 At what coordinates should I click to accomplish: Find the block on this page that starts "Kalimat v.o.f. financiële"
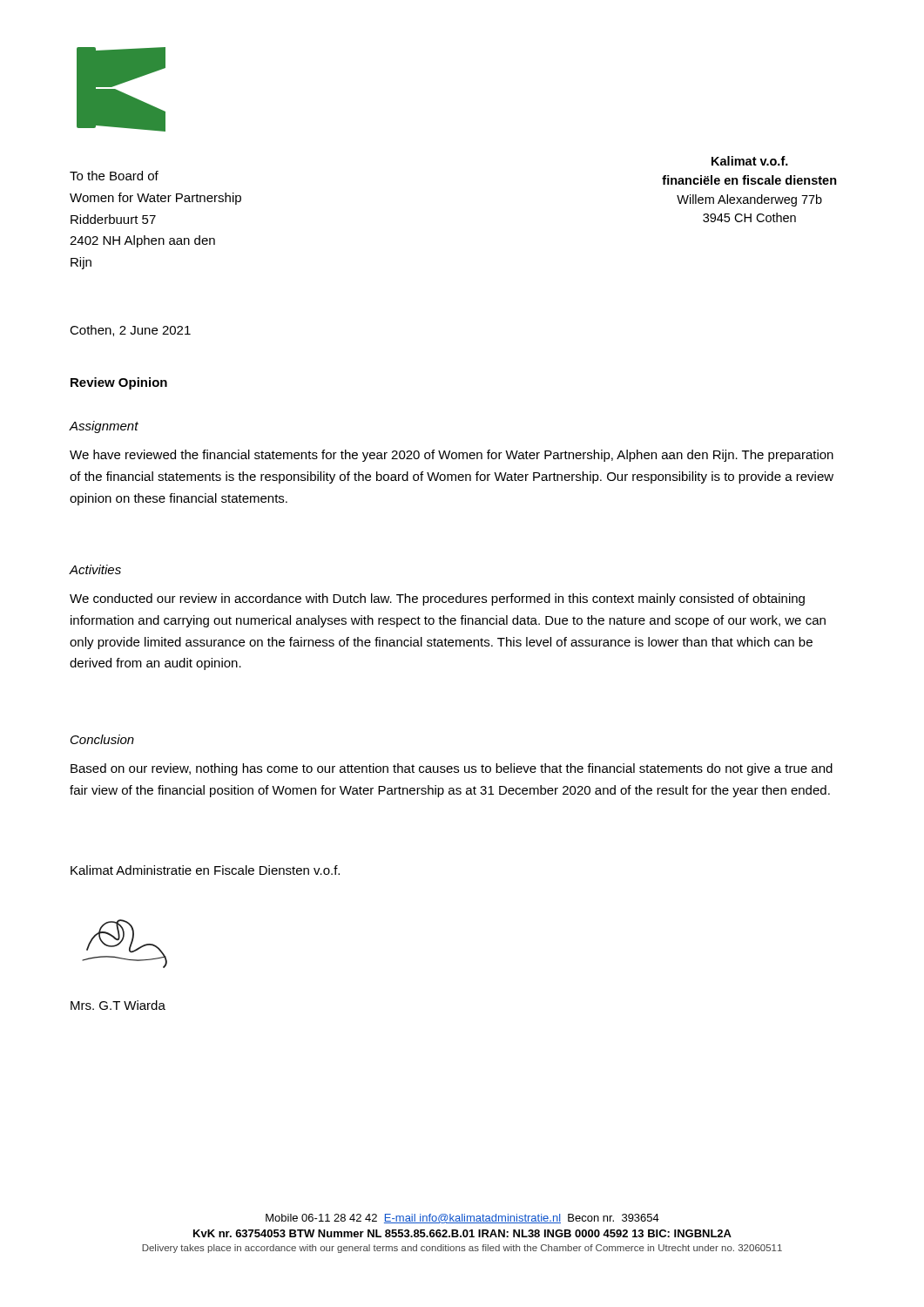[750, 190]
